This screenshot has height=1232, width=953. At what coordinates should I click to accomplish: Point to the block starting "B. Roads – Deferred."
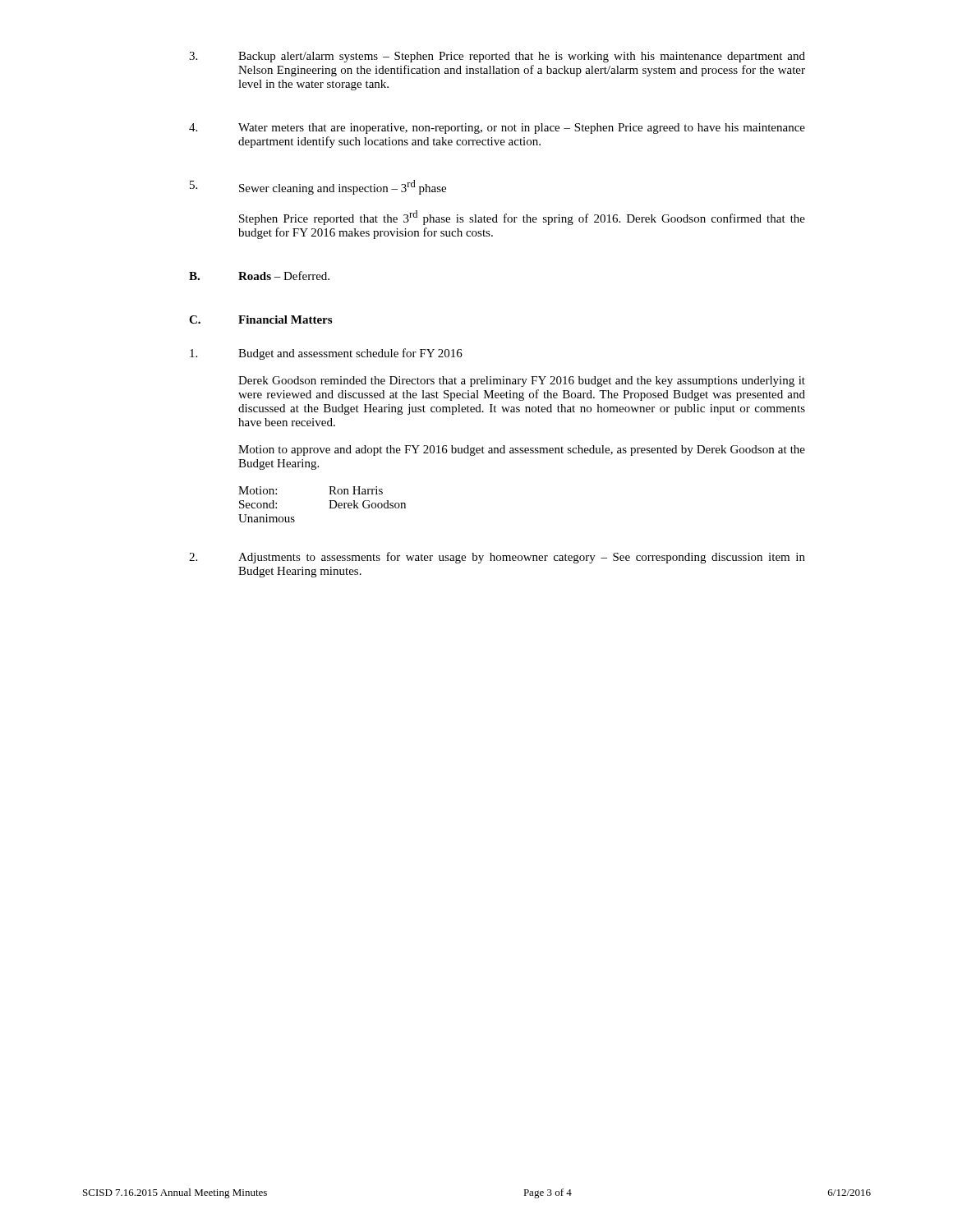pyautogui.click(x=260, y=276)
